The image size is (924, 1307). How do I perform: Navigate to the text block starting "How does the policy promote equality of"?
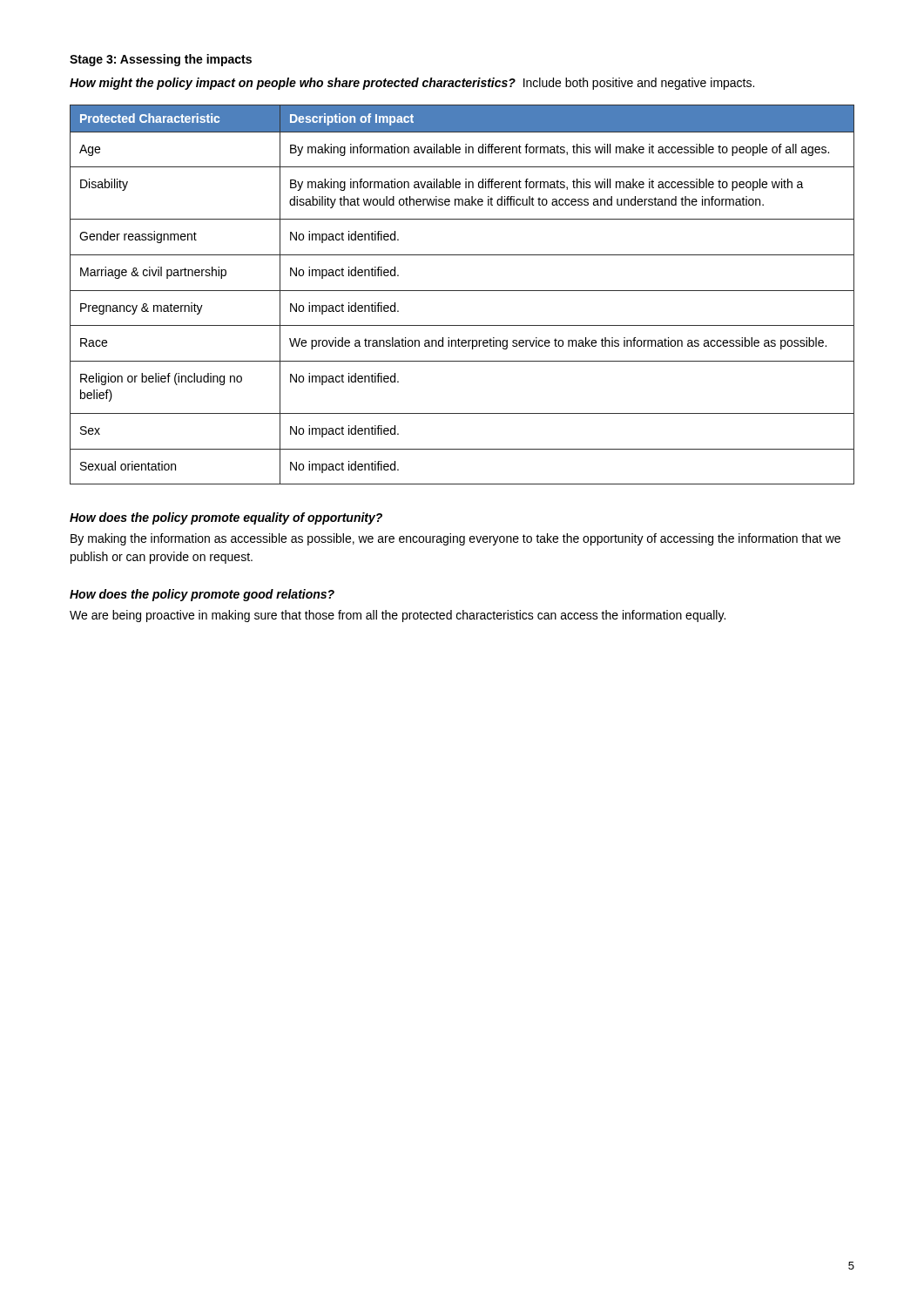click(226, 518)
